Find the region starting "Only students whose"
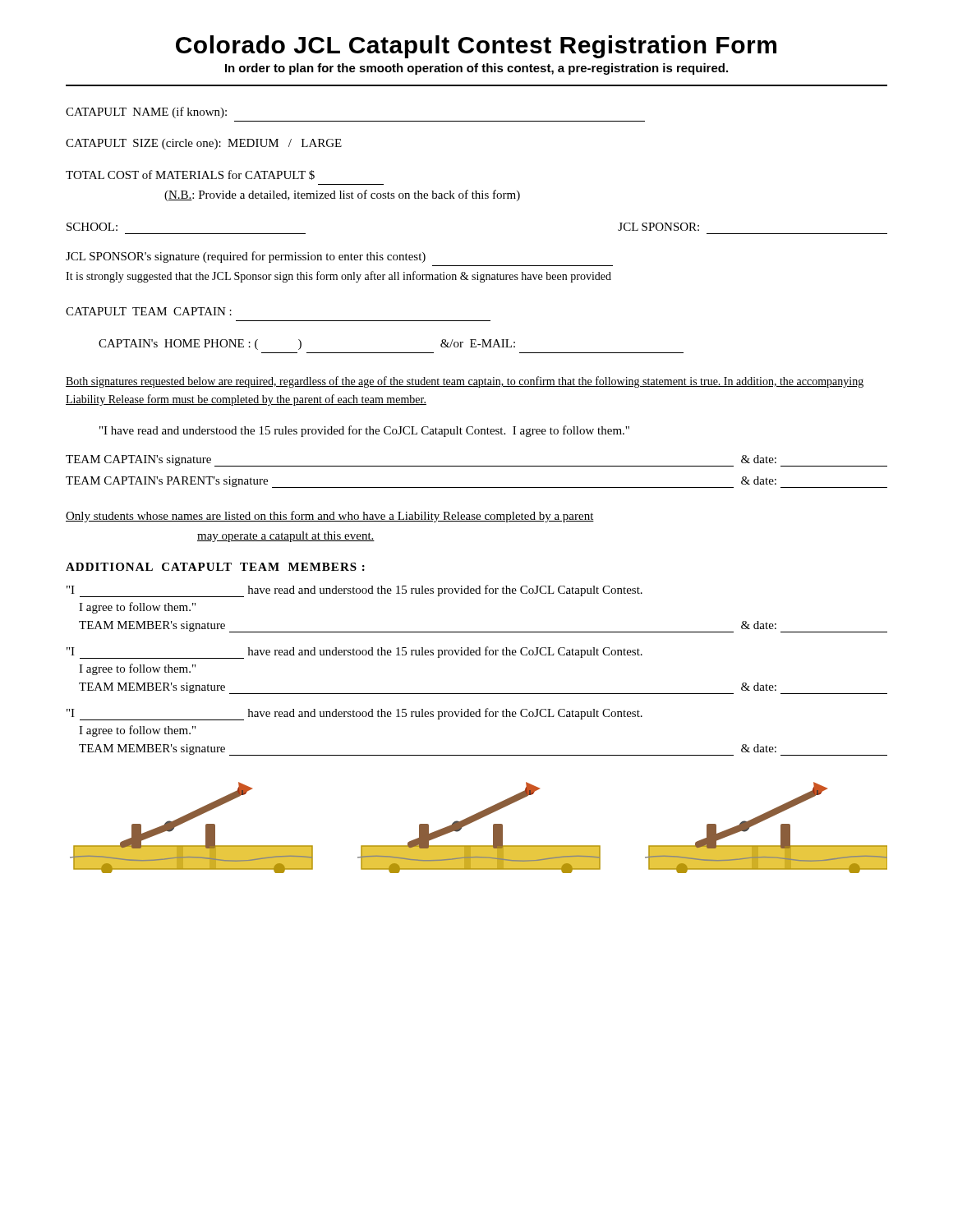Screen dimensions: 1232x953 [x=330, y=525]
